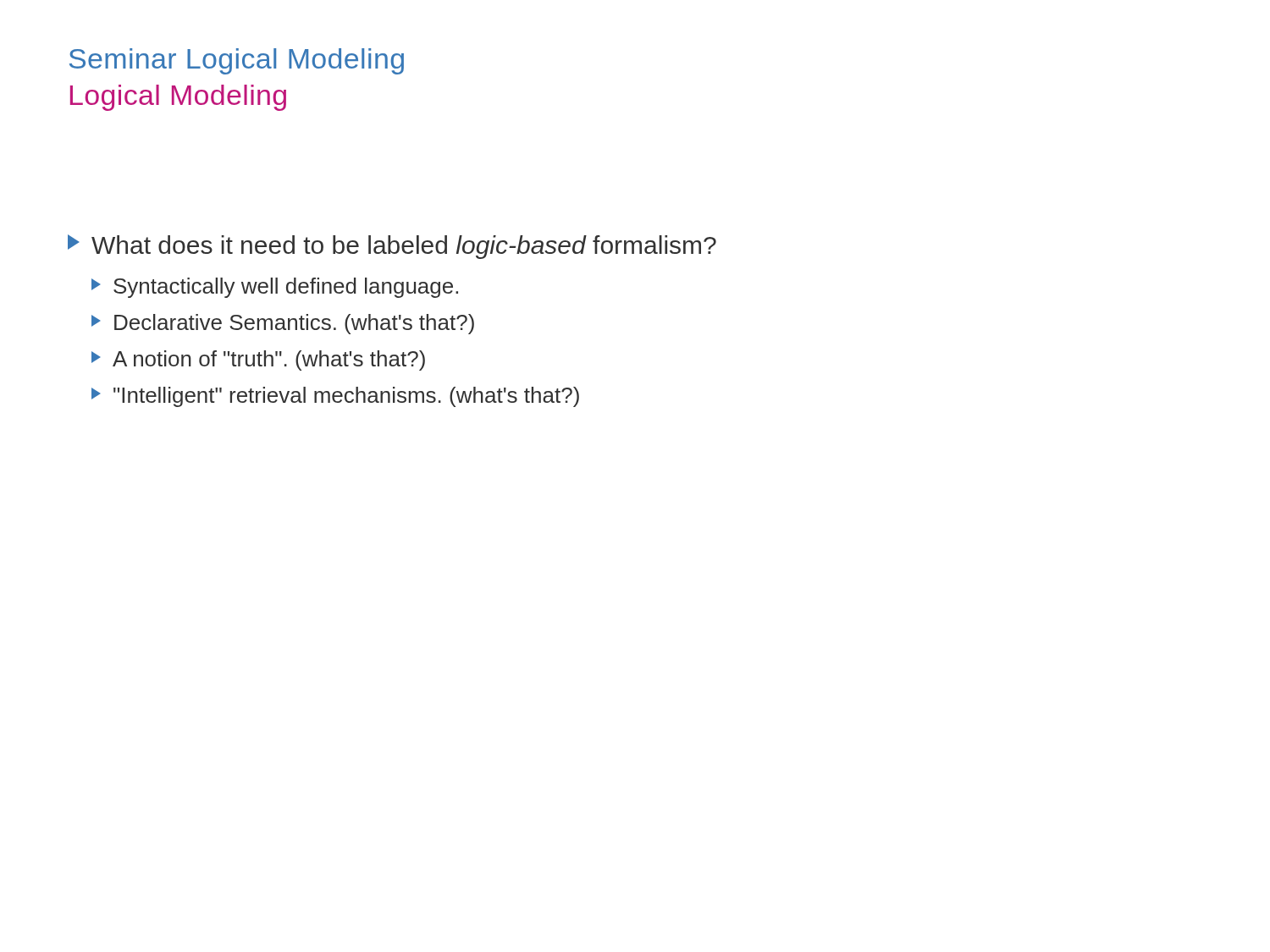Select the text block starting ""Intelligent" retrieval mechanisms. (what's that?)"
This screenshot has height=952, width=1270.
pos(336,395)
